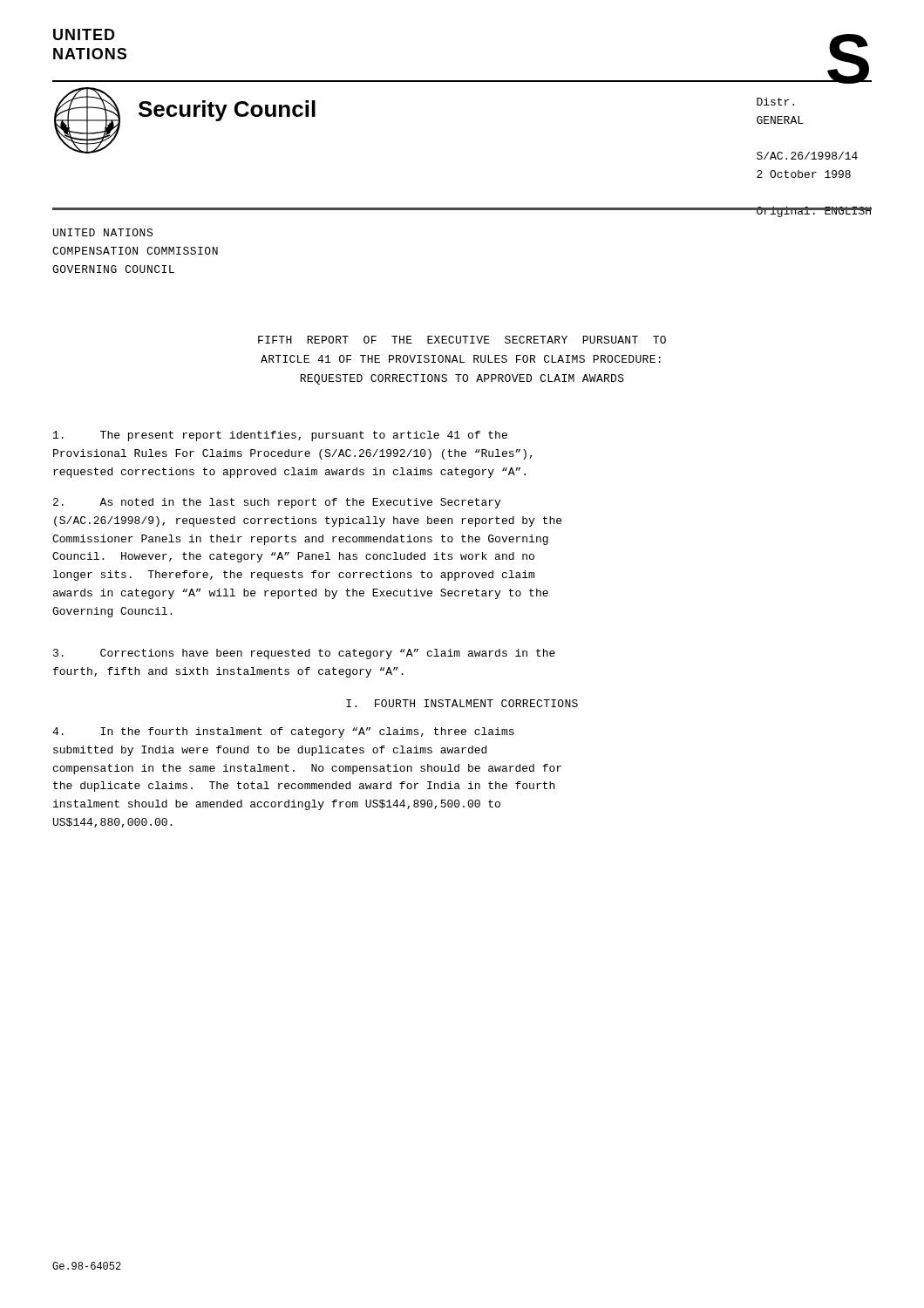
Task: Click on the logo
Action: point(87,122)
